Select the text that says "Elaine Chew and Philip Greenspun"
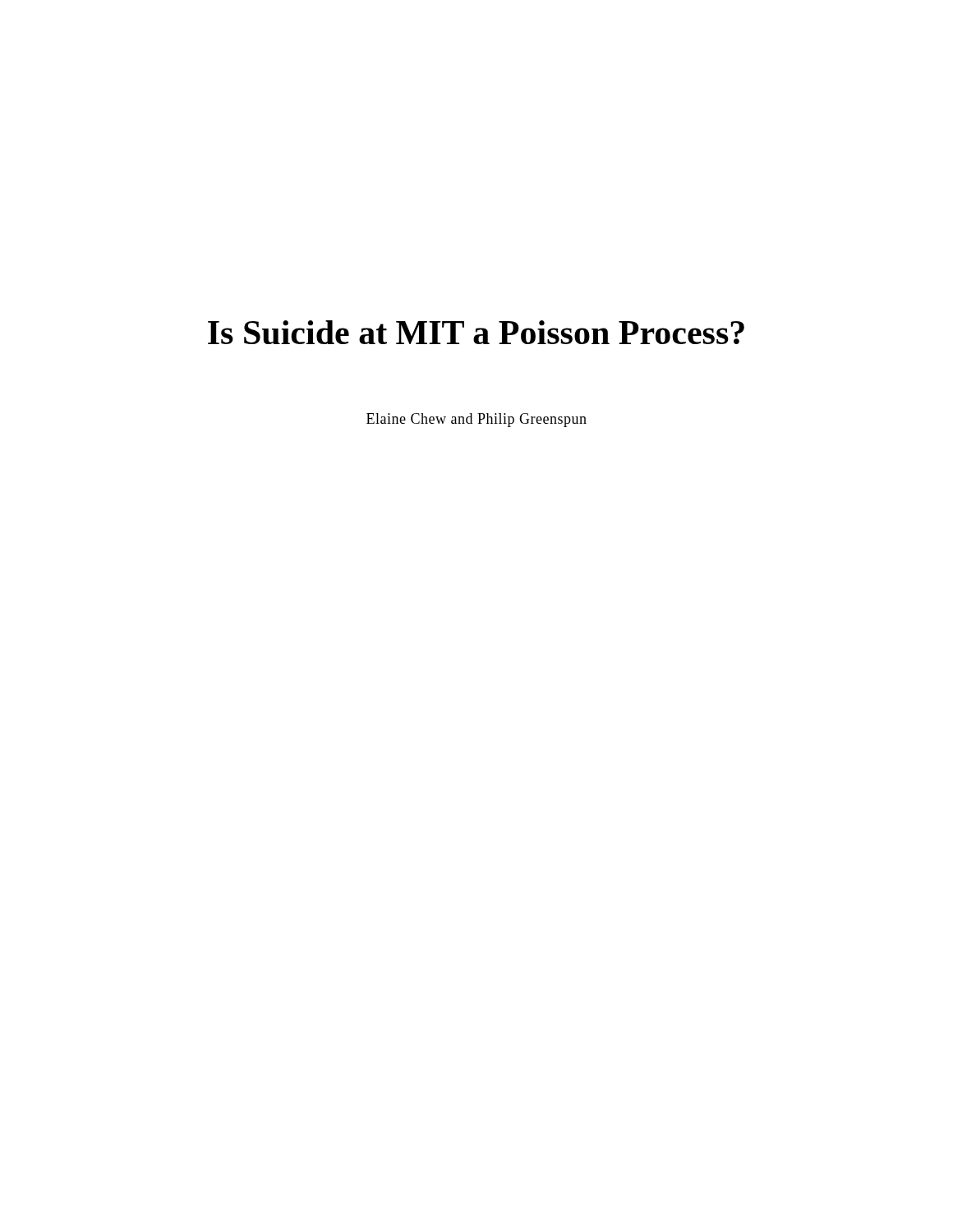This screenshot has width=953, height=1232. click(x=476, y=419)
